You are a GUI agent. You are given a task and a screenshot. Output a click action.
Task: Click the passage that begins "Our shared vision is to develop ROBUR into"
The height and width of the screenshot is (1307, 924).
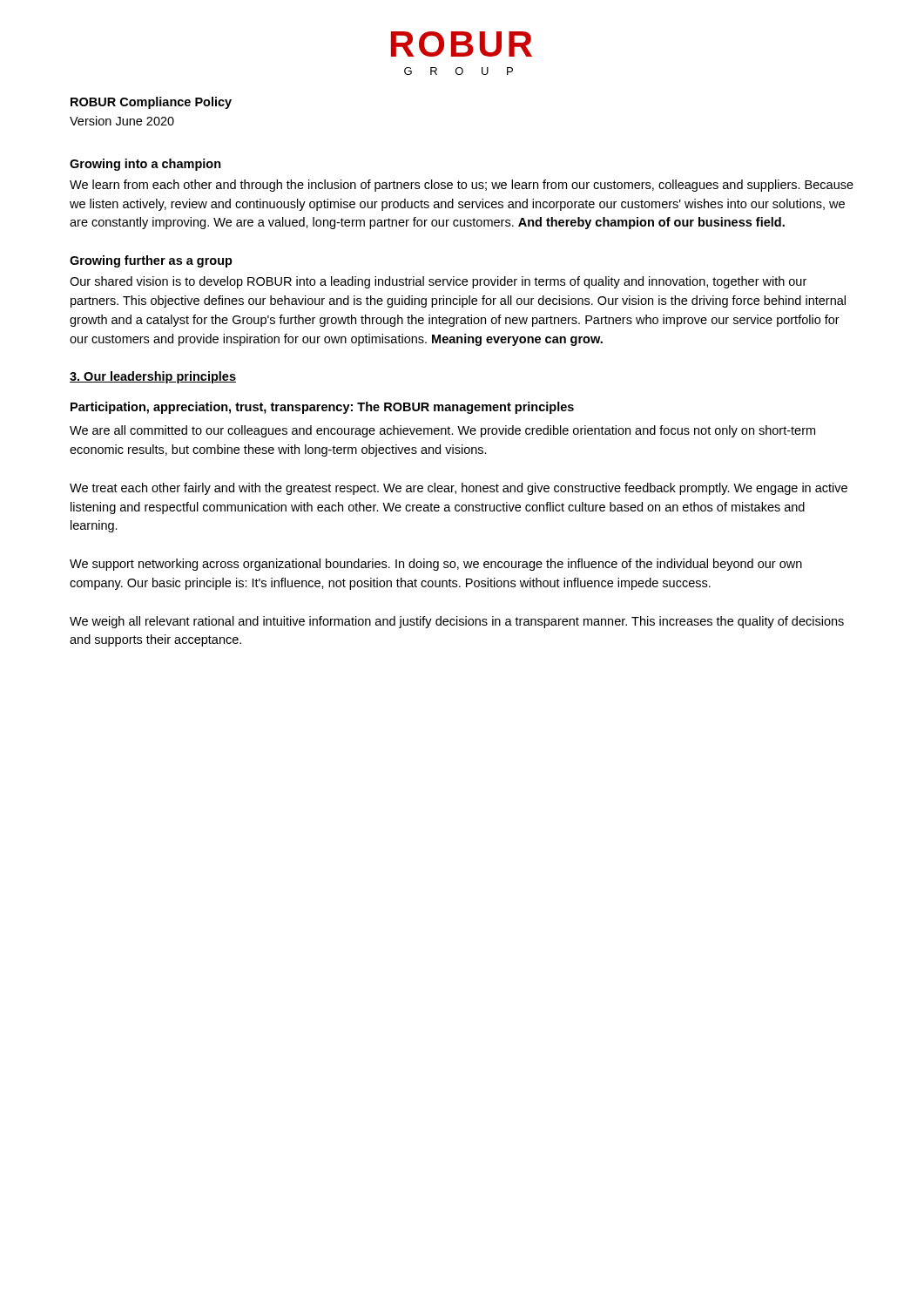458,310
